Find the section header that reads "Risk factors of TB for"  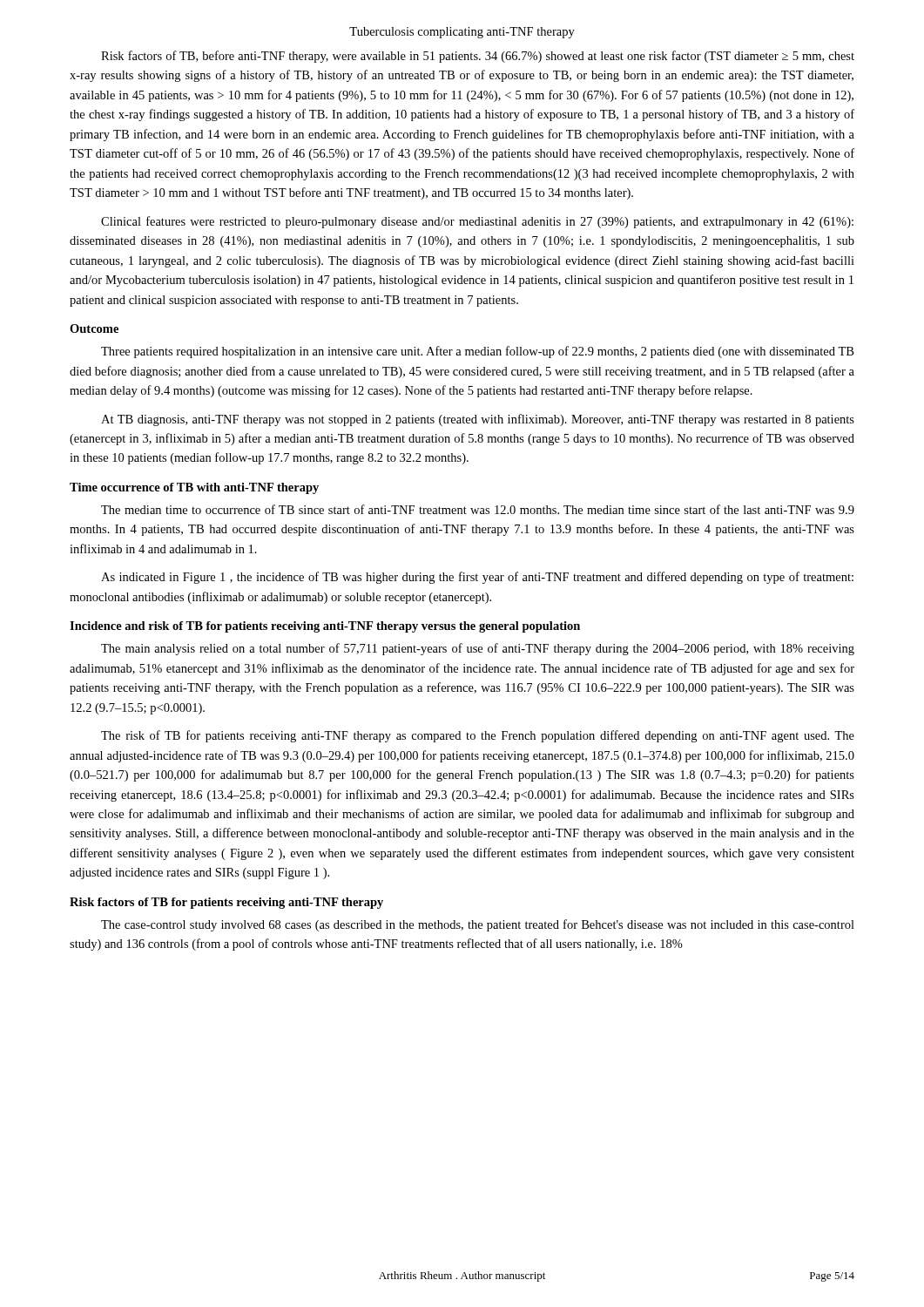pyautogui.click(x=227, y=902)
